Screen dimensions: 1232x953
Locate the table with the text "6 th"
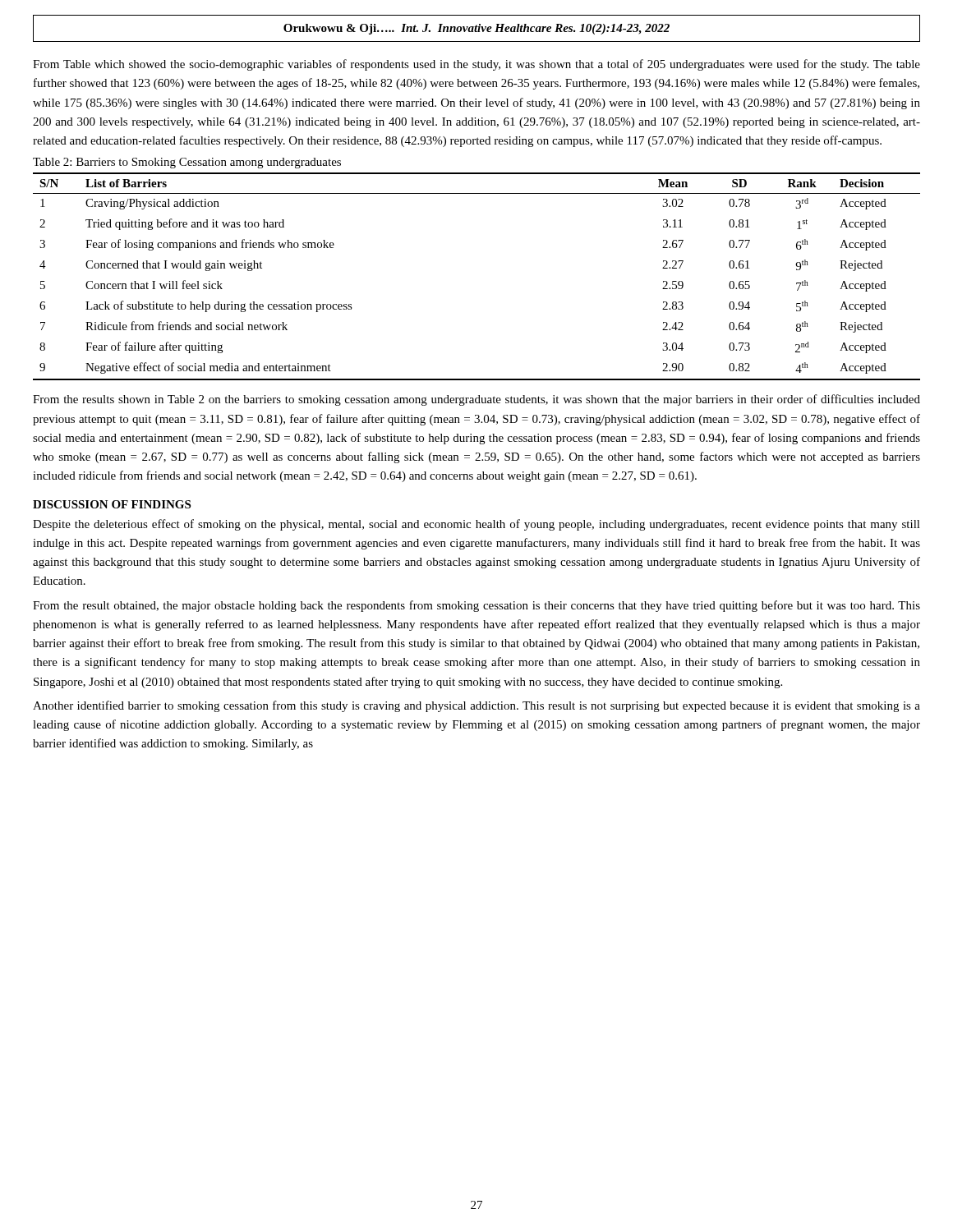coord(476,277)
